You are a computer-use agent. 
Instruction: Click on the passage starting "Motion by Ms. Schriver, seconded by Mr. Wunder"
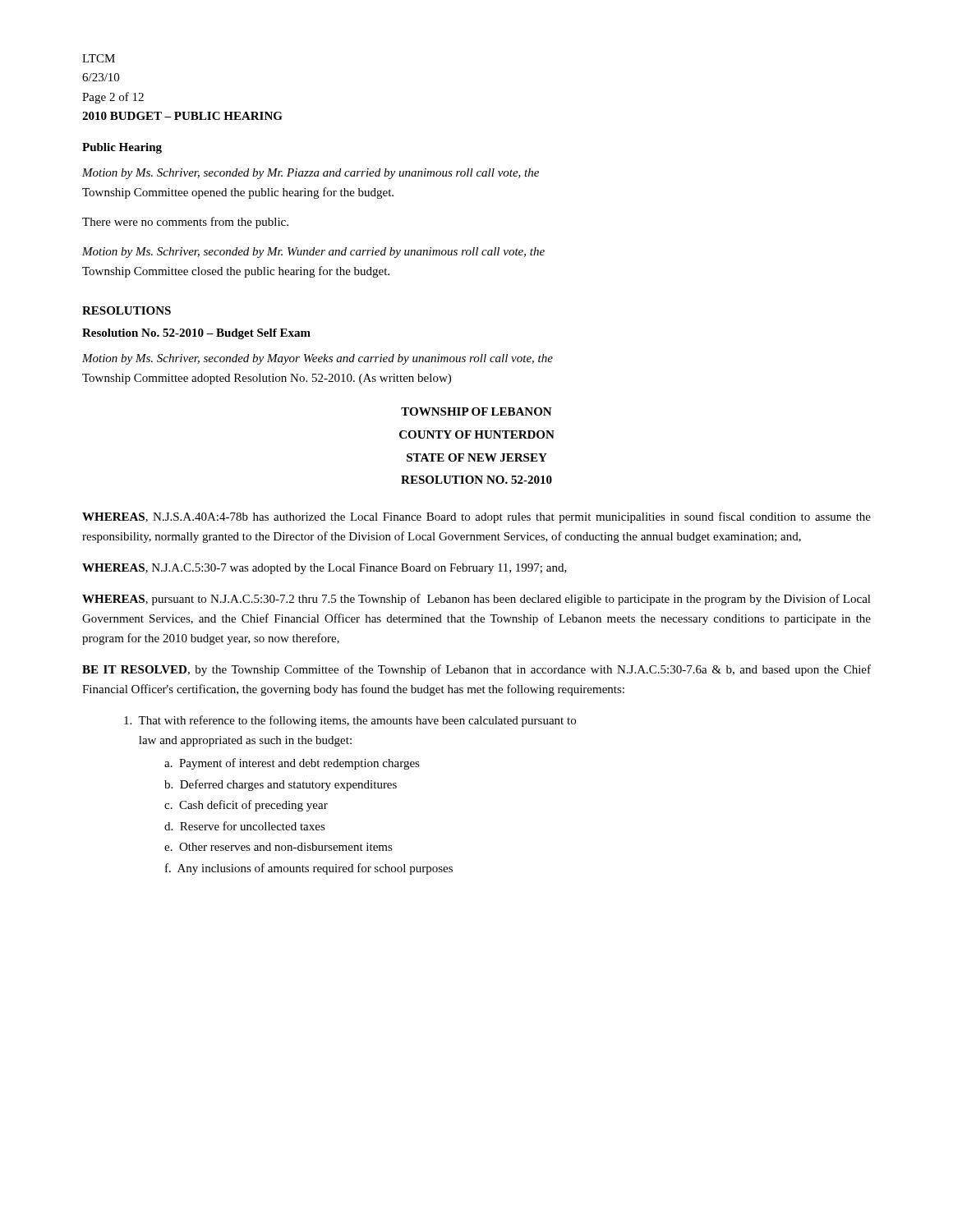click(x=313, y=261)
